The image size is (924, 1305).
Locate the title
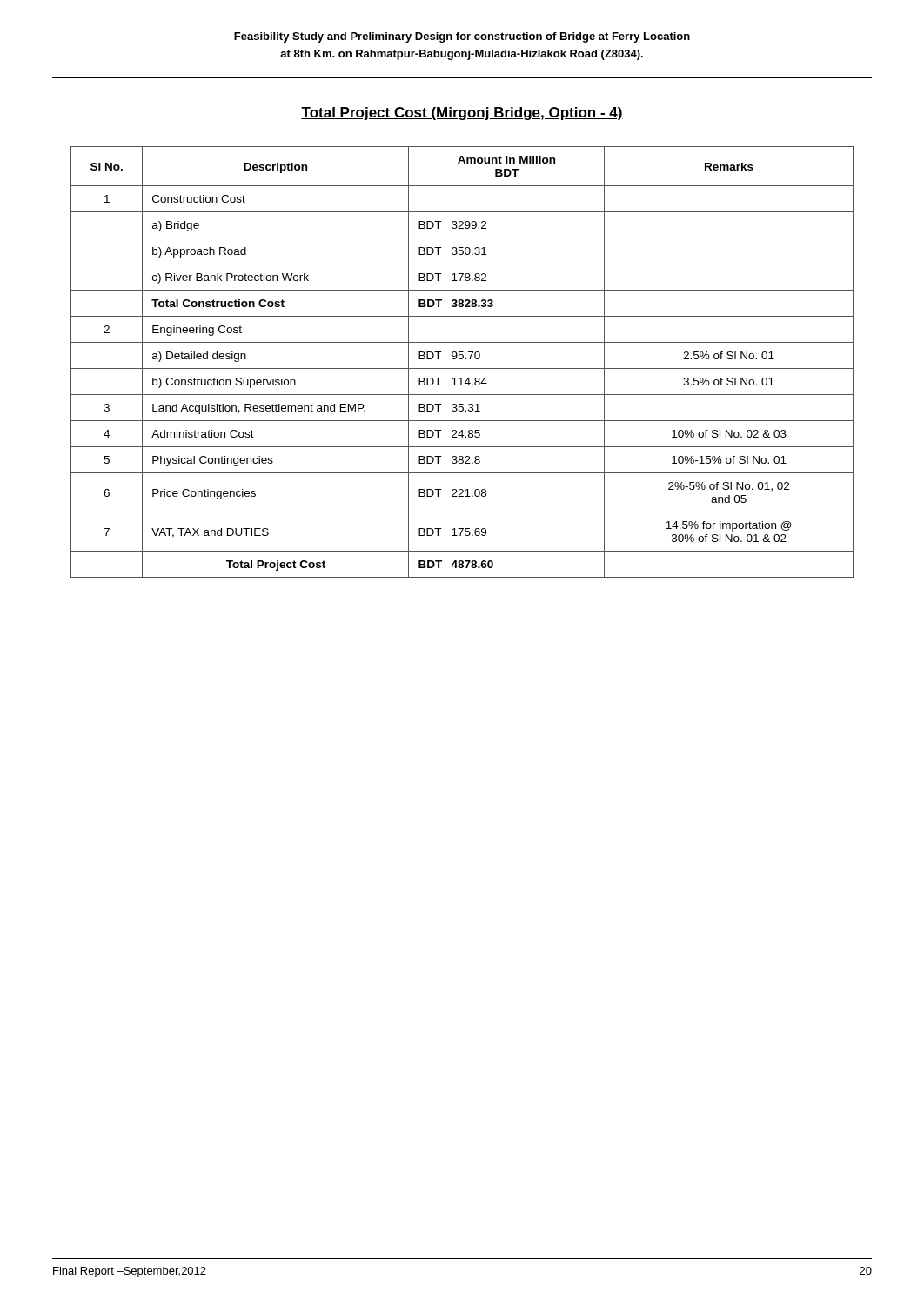click(462, 113)
